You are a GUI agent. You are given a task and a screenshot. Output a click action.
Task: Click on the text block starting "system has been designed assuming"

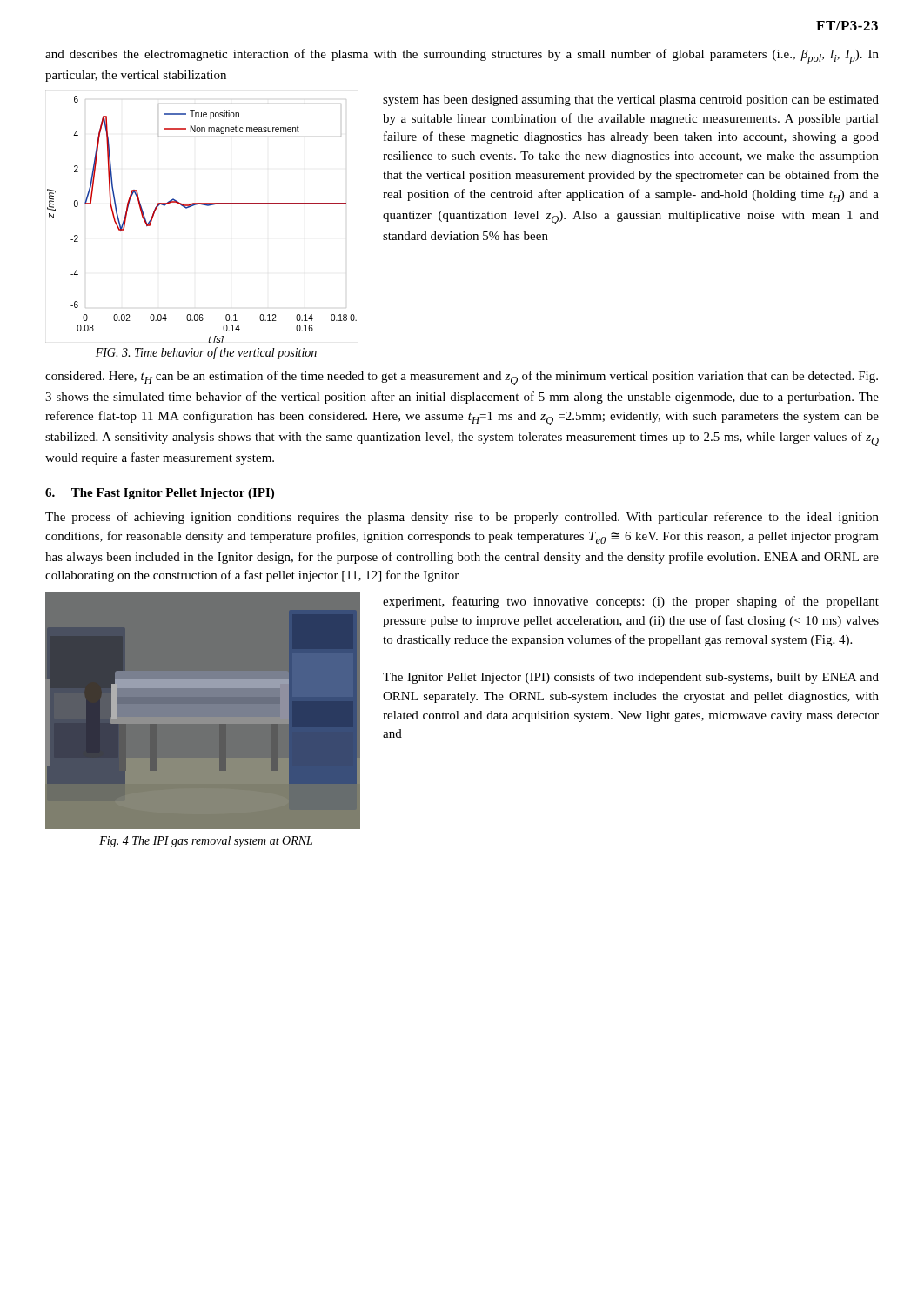[631, 167]
